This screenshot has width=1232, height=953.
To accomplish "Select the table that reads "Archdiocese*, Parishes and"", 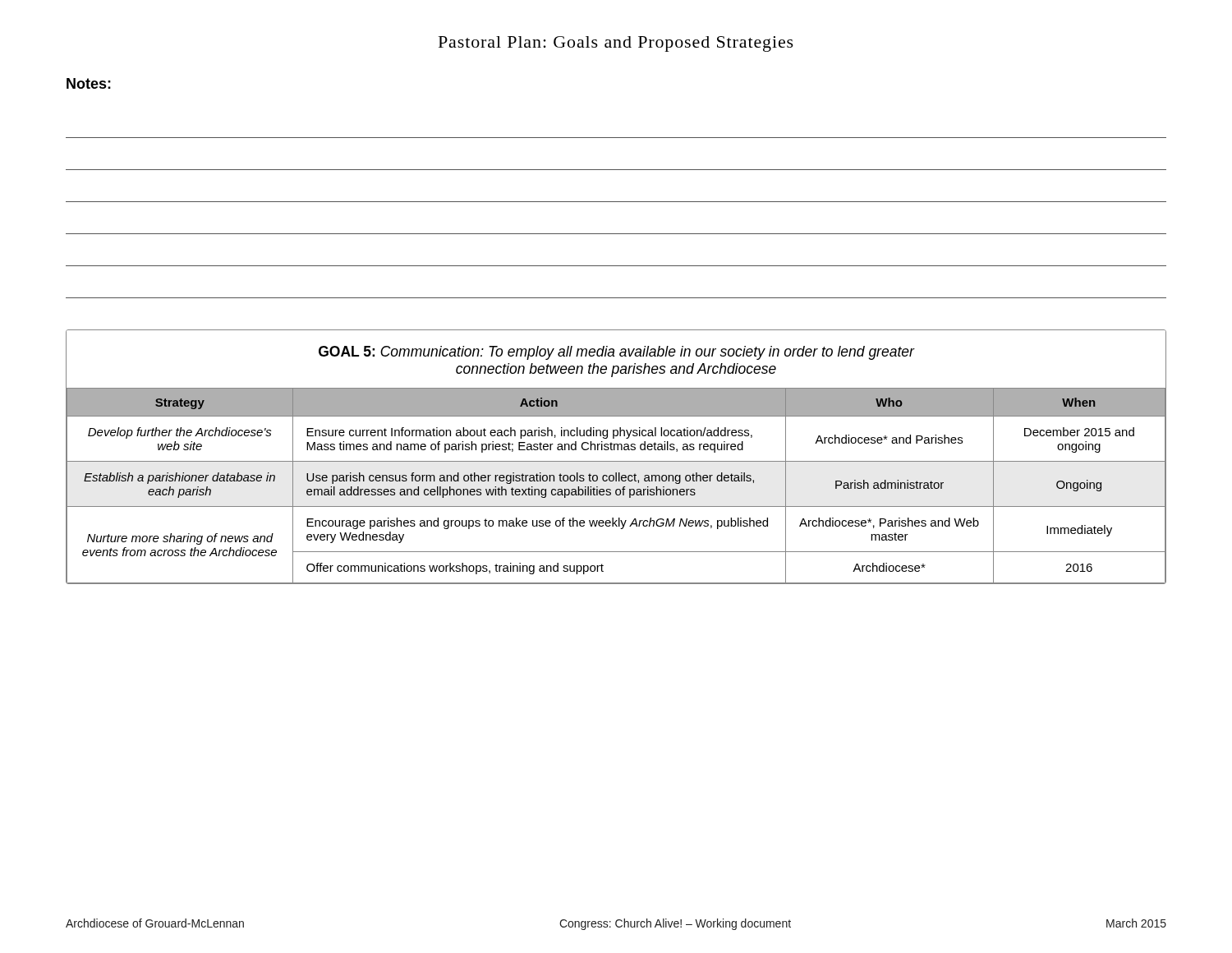I will click(x=616, y=457).
